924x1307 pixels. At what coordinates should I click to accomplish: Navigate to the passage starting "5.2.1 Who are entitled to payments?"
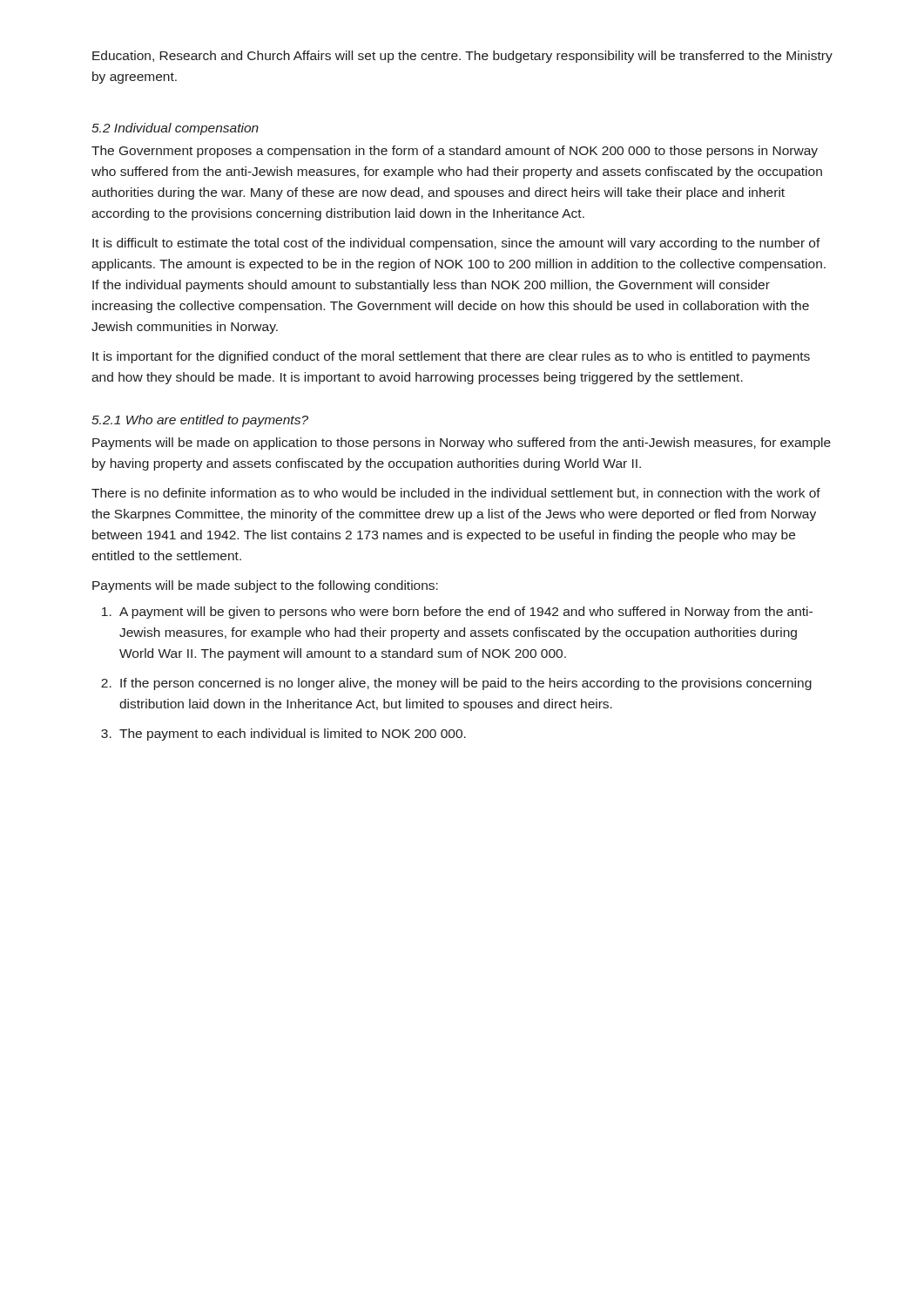(200, 420)
